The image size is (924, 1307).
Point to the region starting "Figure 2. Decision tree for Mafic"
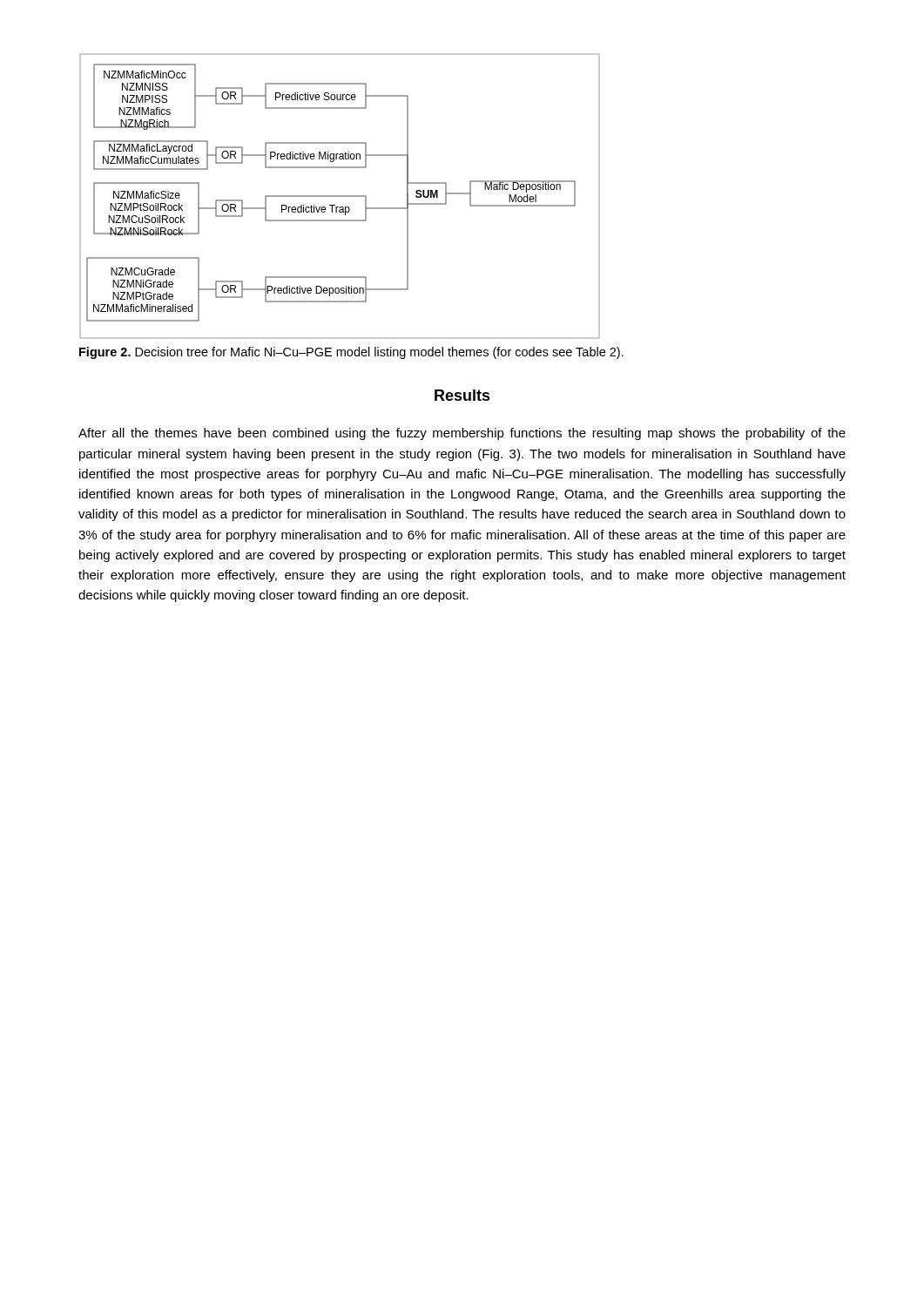[x=351, y=352]
